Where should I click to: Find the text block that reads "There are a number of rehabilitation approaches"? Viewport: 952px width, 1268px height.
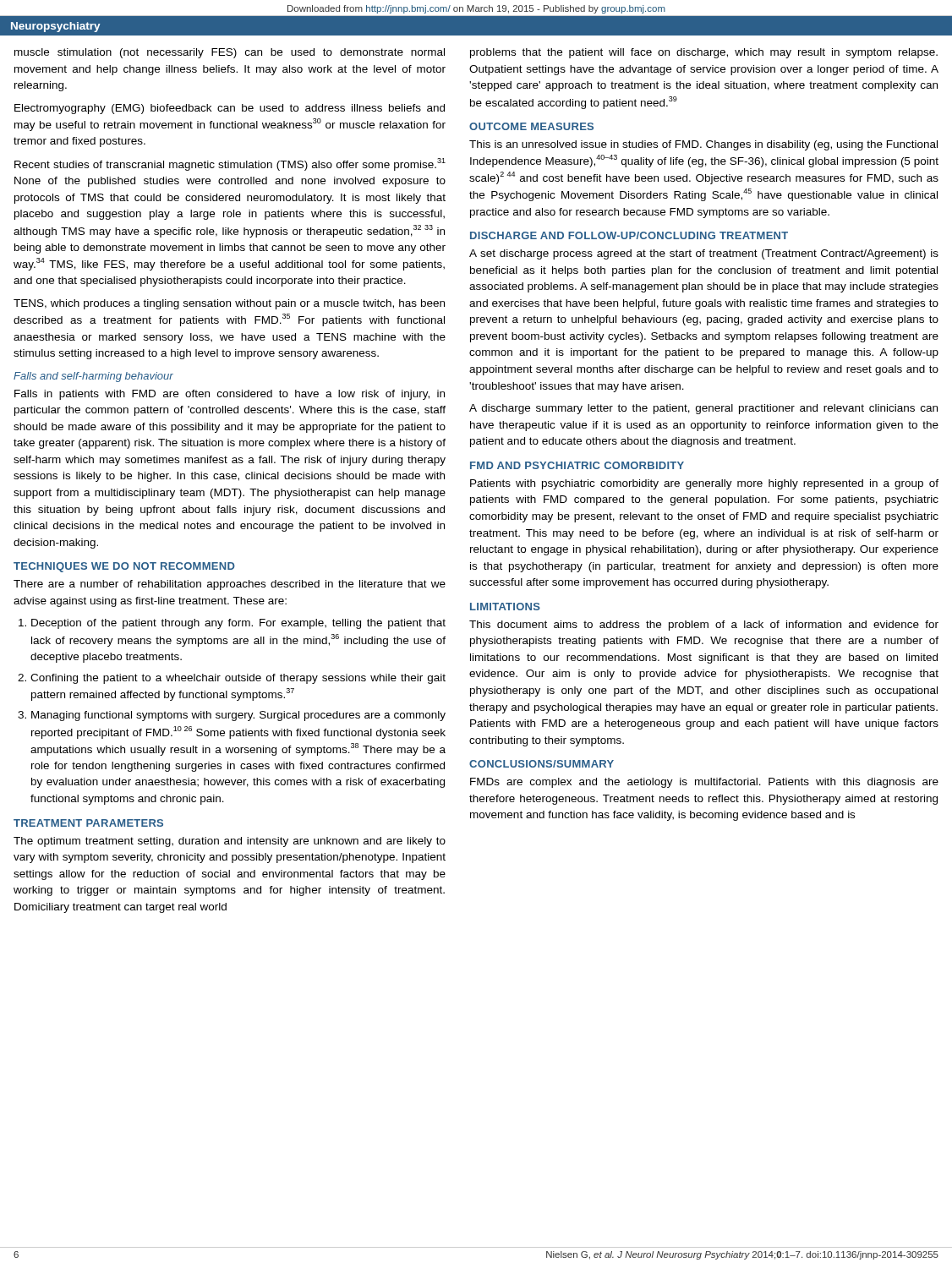(x=230, y=592)
